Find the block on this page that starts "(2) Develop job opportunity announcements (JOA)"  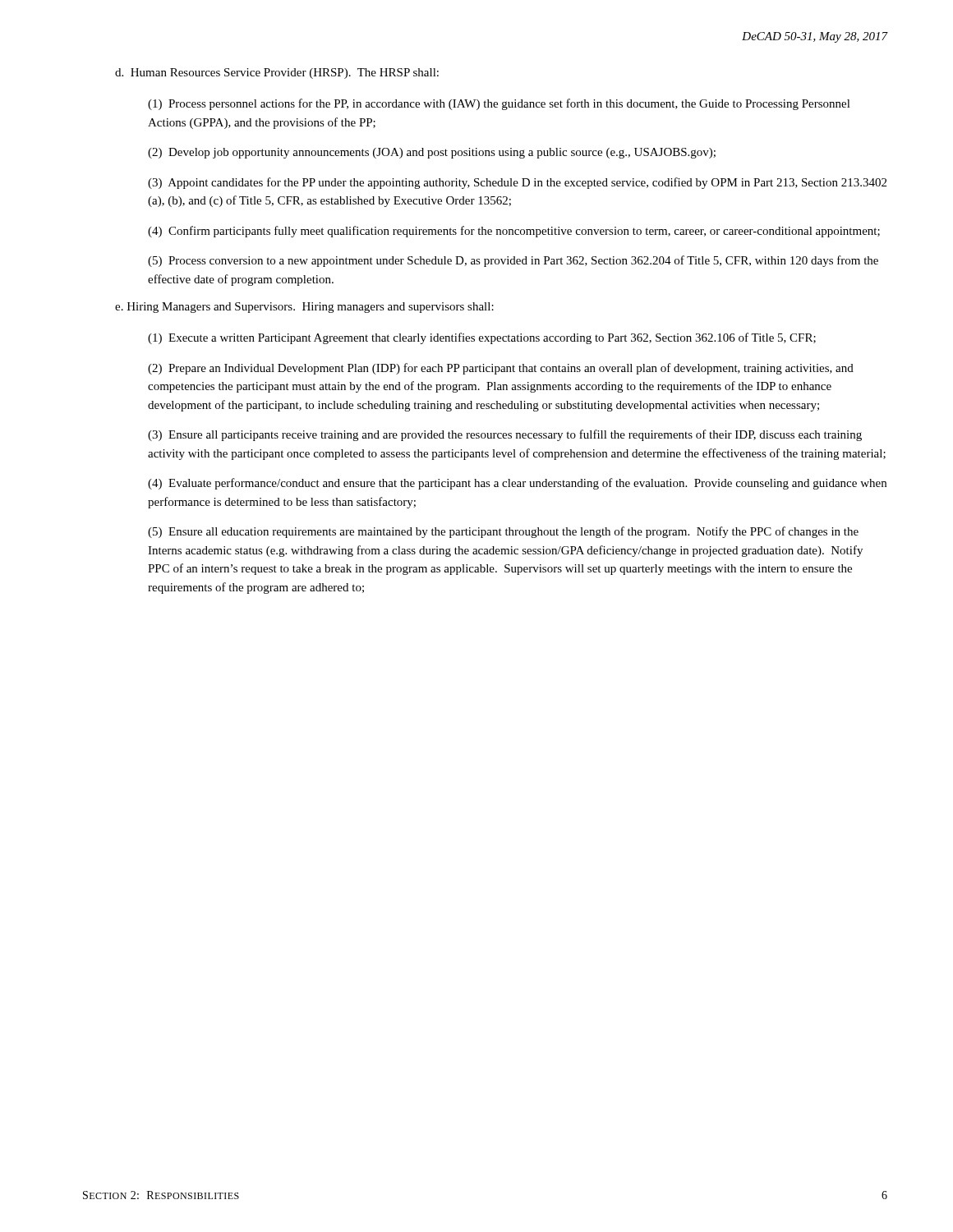[432, 152]
